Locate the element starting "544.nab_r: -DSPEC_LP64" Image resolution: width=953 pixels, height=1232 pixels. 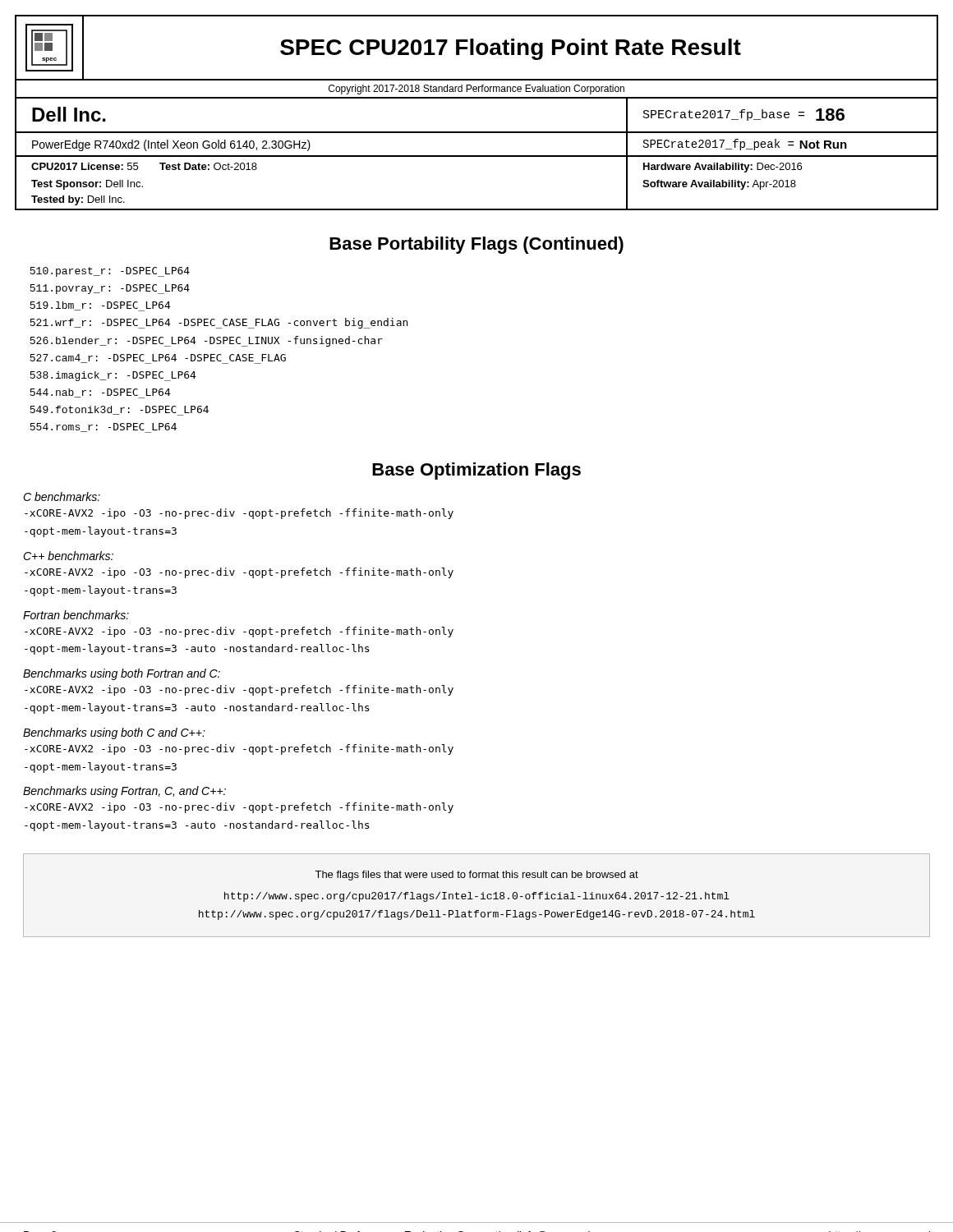[x=97, y=393]
